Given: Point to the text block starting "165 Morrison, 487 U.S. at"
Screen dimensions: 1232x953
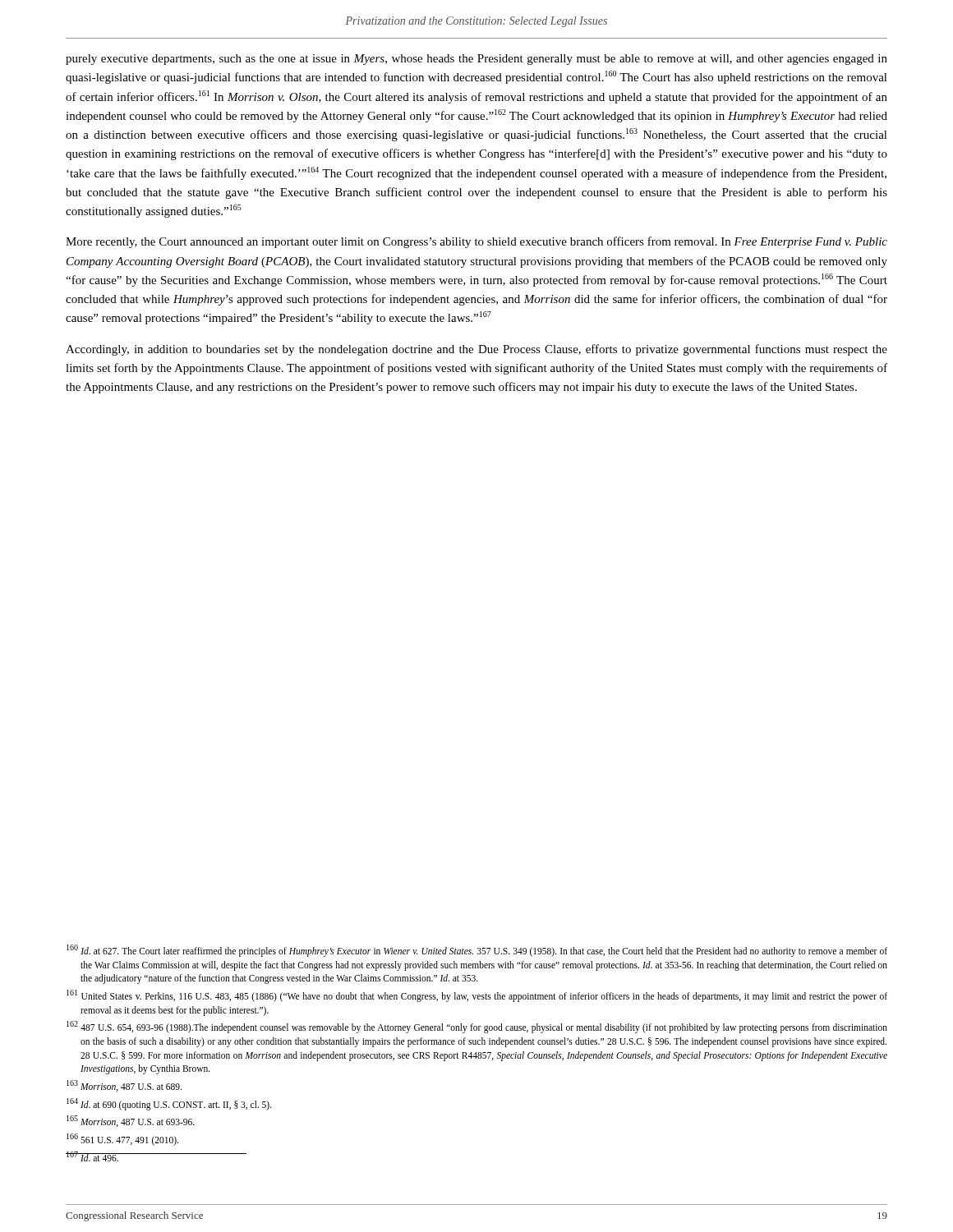Looking at the screenshot, I should pyautogui.click(x=130, y=1121).
